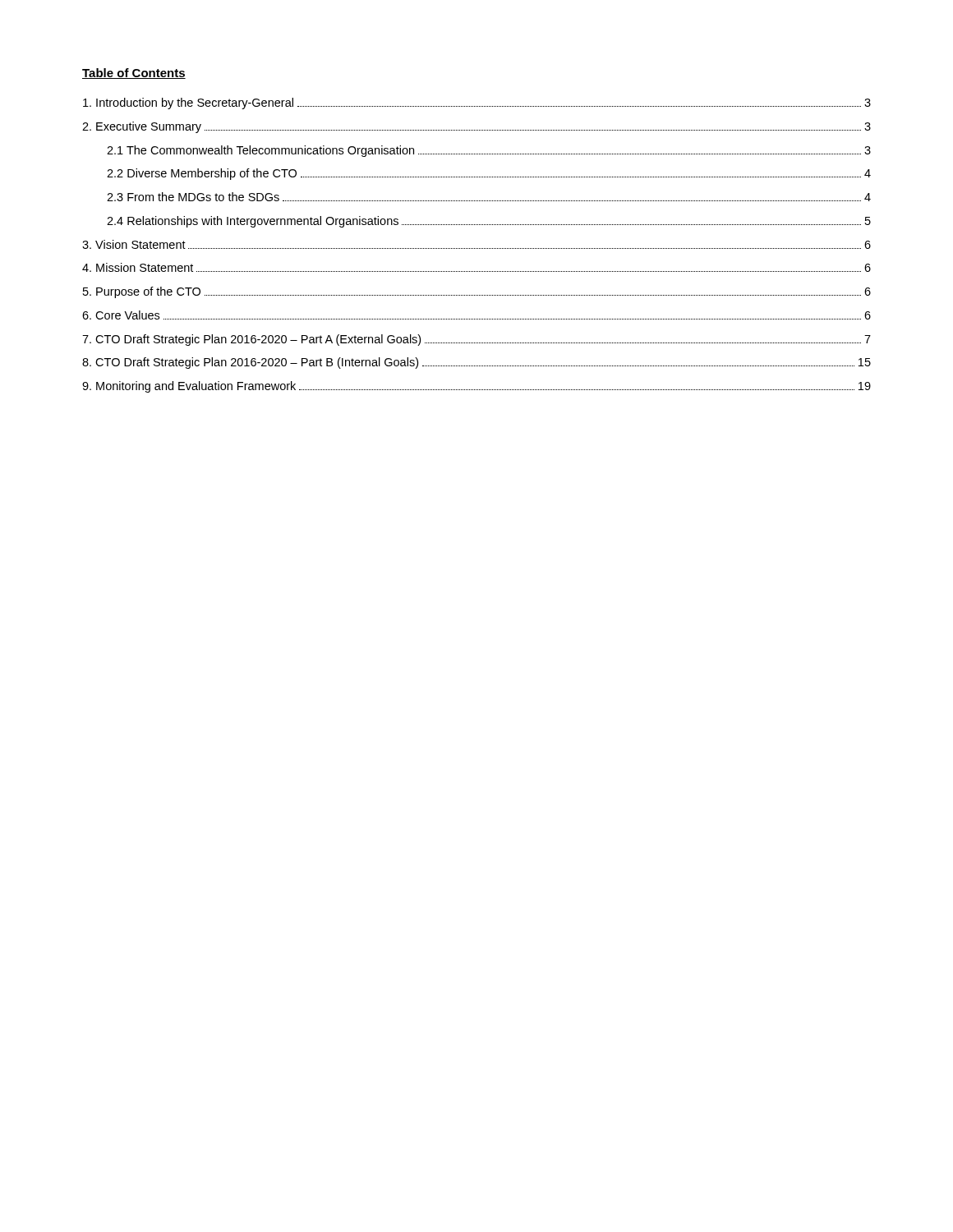Point to the element starting "4. Mission Statement 6"
This screenshot has height=1232, width=953.
coord(476,269)
